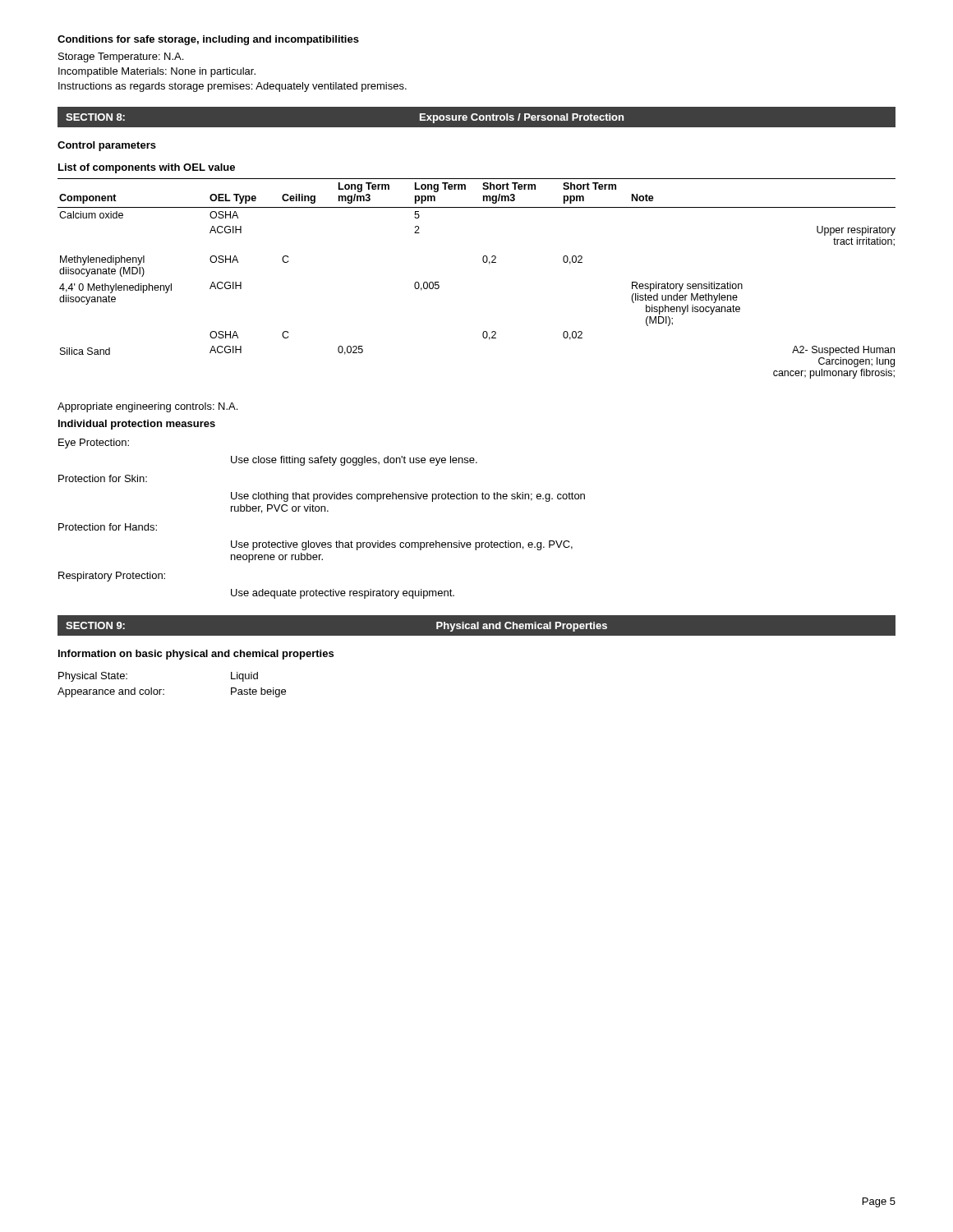953x1232 pixels.
Task: Click on the text block that reads "Use protective gloves that"
Action: click(x=315, y=550)
